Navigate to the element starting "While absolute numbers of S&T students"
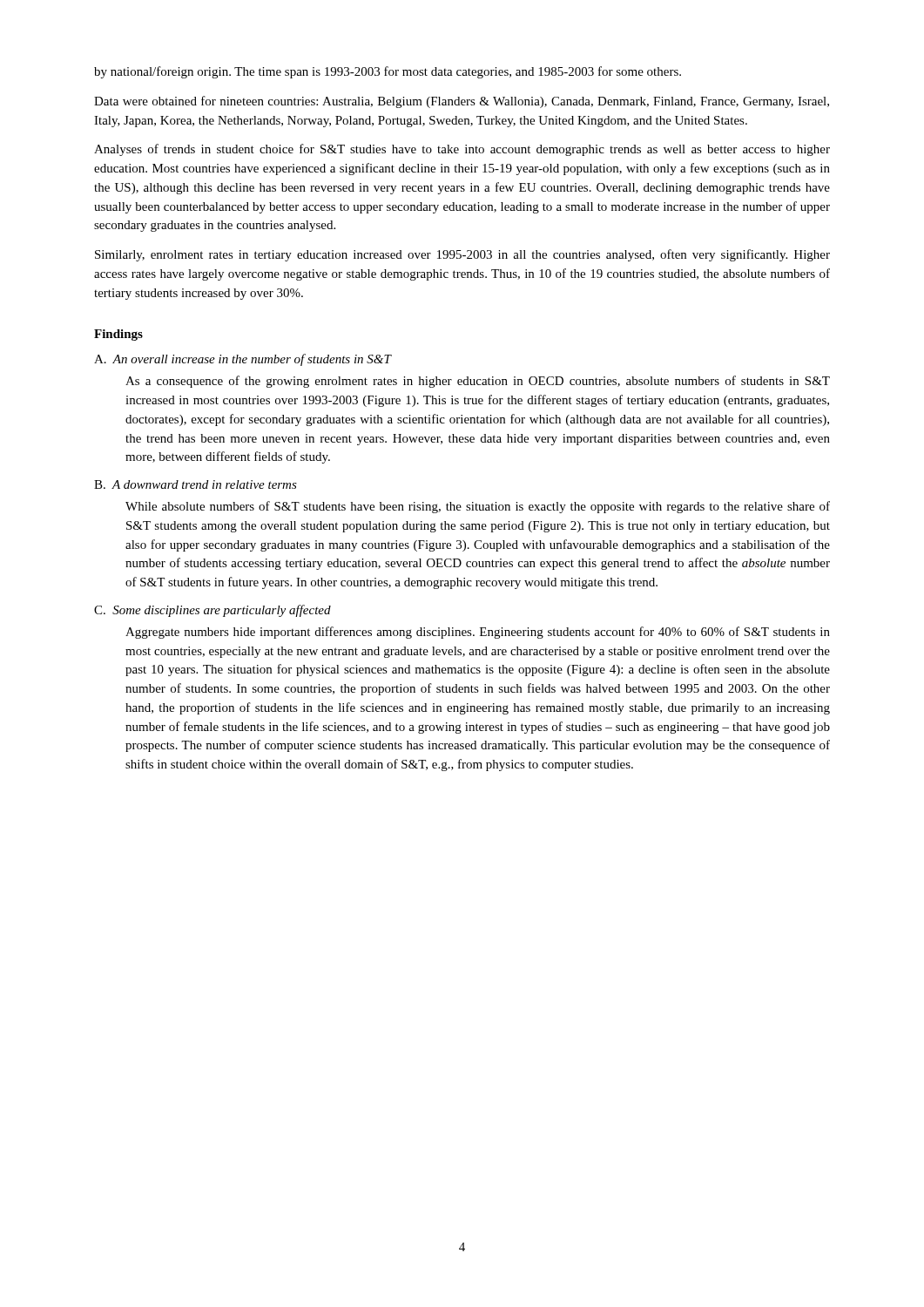The height and width of the screenshot is (1307, 924). (x=478, y=544)
